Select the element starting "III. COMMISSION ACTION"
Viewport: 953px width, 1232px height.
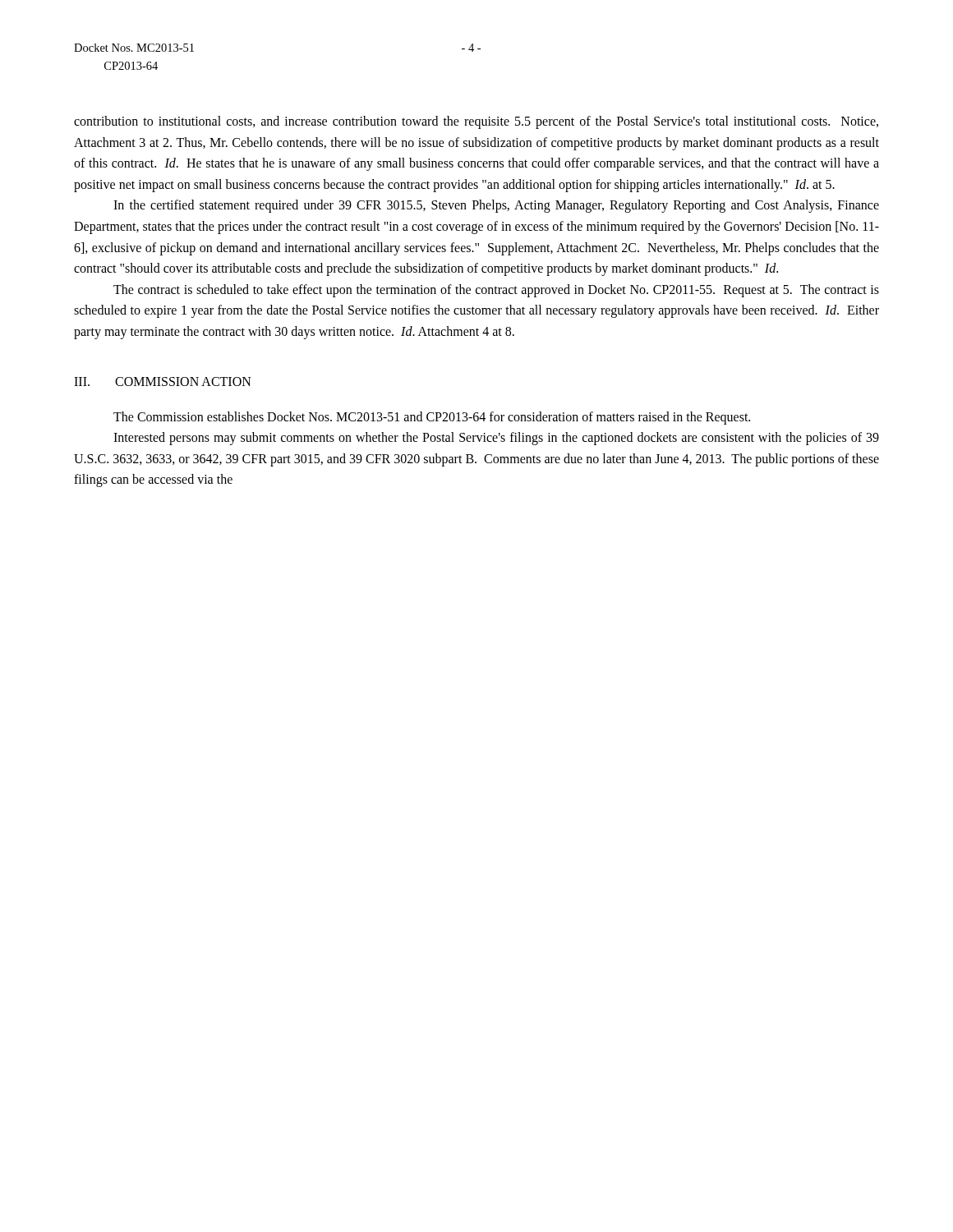163,382
